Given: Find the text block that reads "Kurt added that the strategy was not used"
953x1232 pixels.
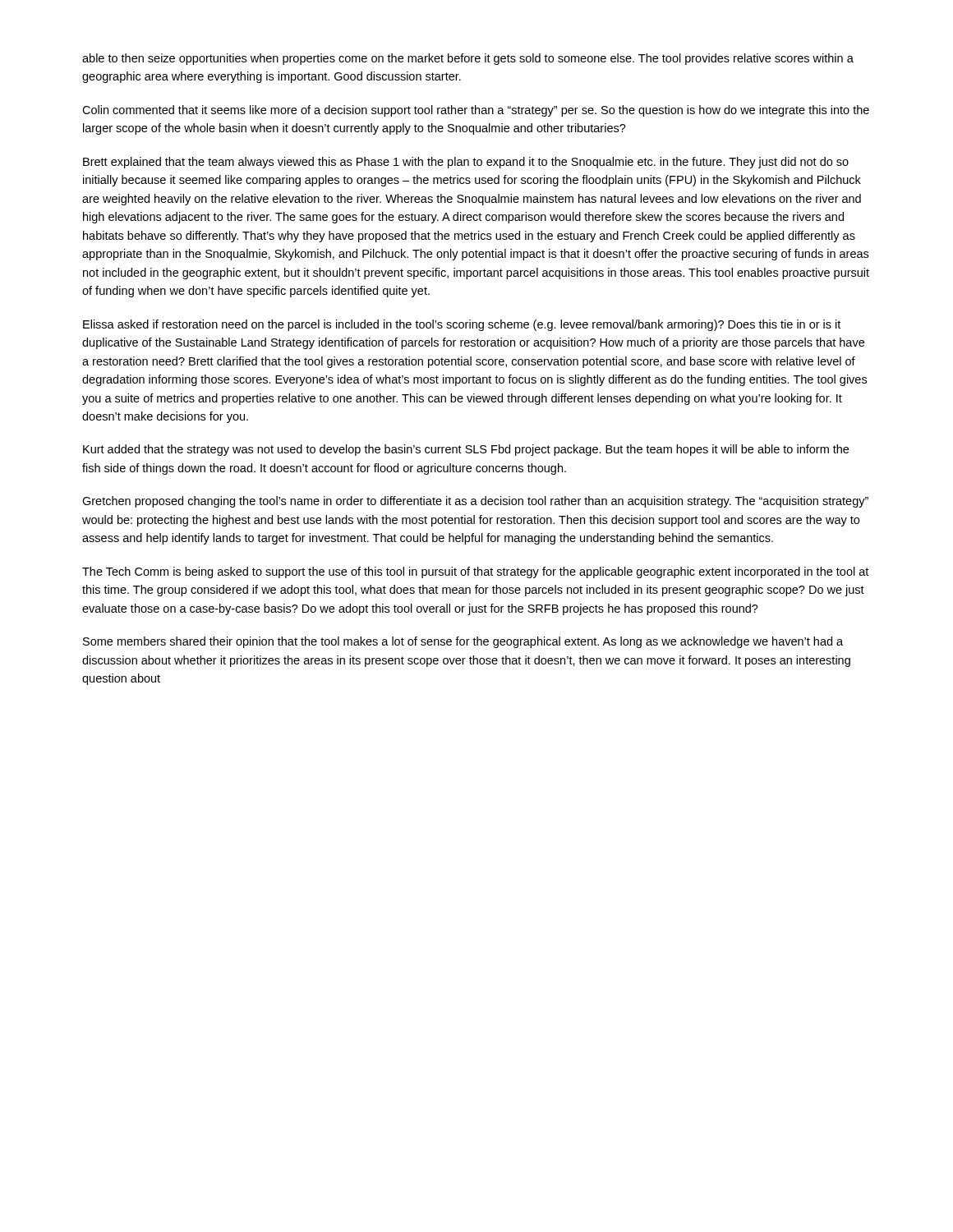Looking at the screenshot, I should [x=466, y=459].
